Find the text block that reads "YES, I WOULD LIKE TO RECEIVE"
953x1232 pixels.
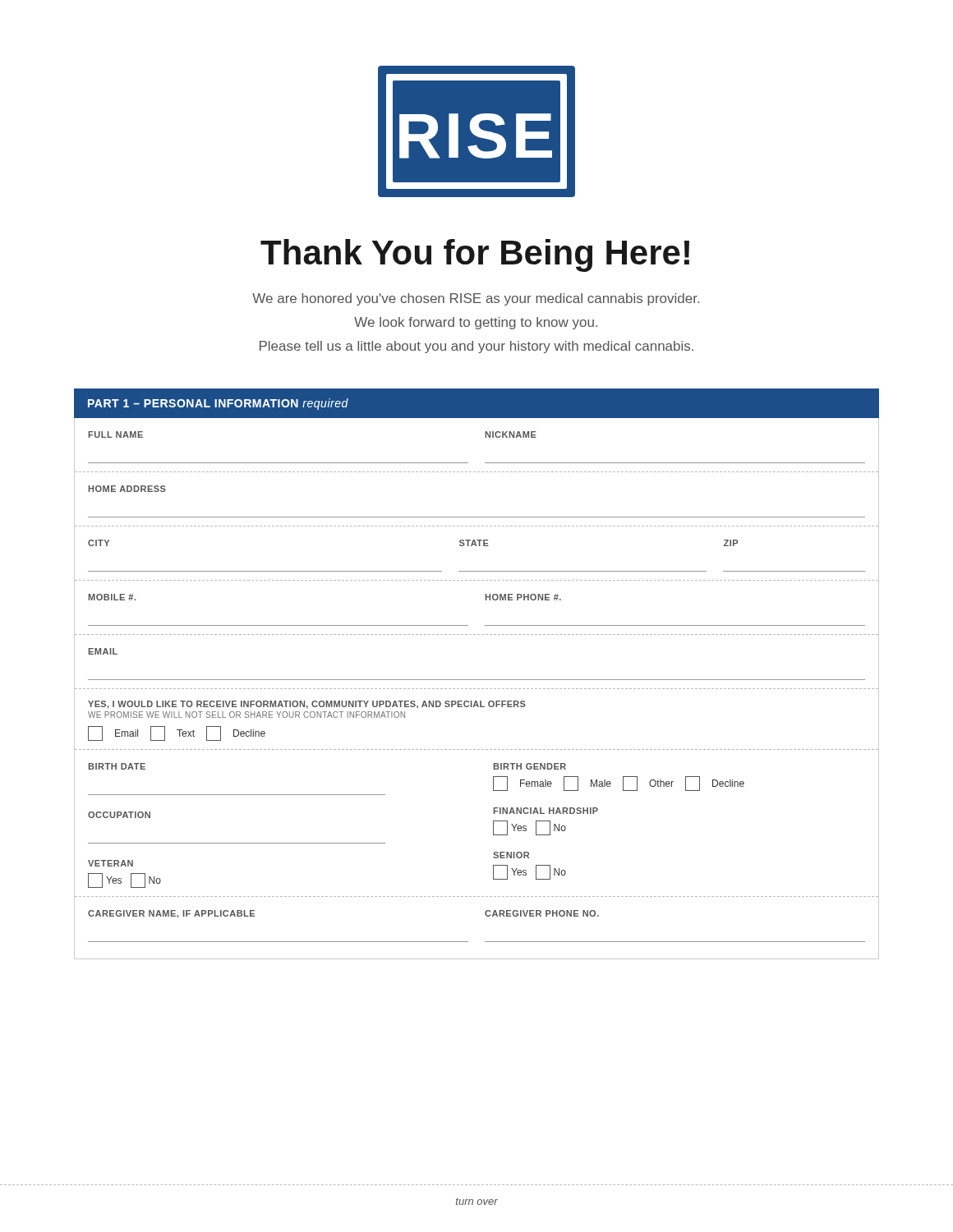pos(307,705)
